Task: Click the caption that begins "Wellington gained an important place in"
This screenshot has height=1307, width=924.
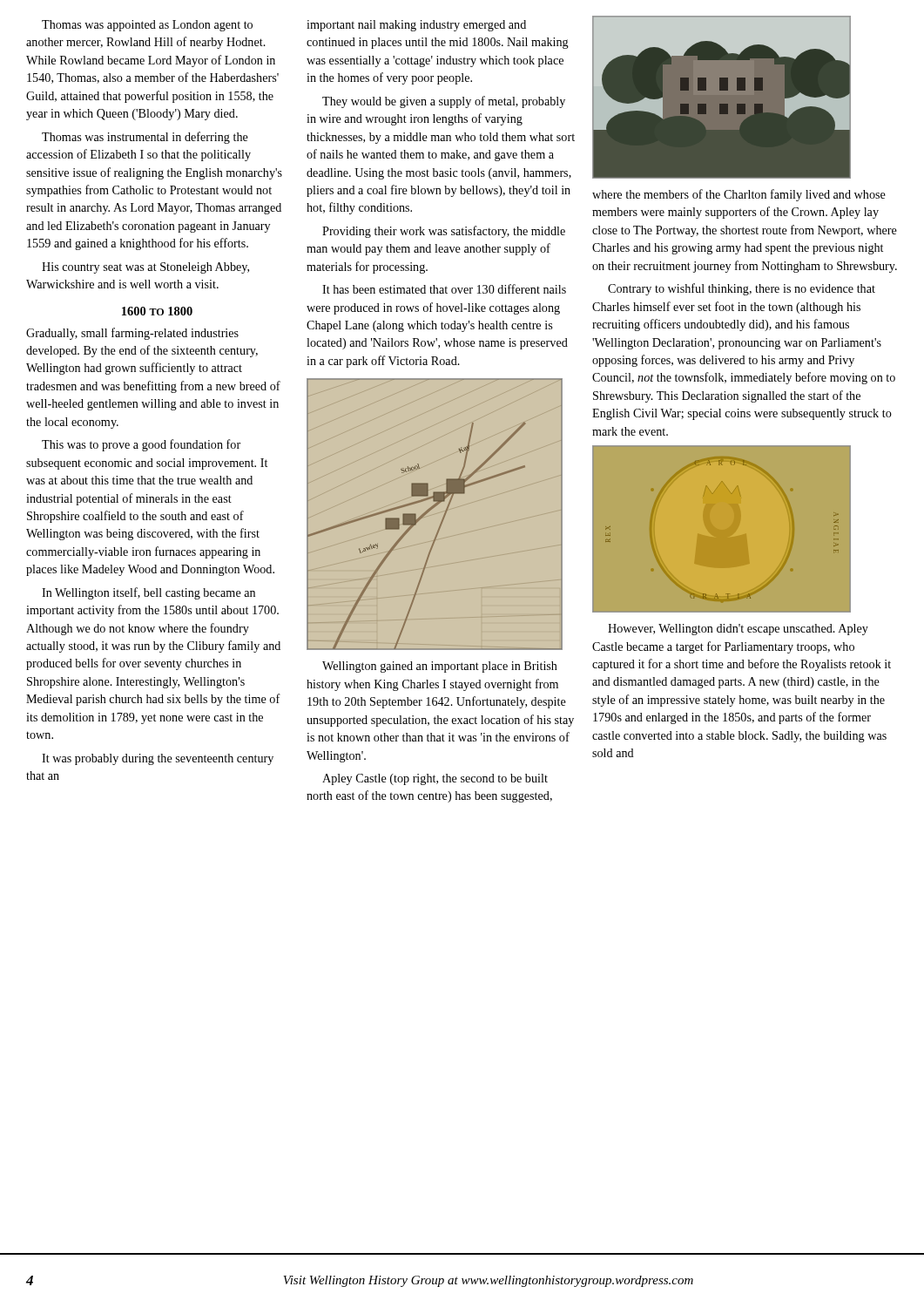Action: pos(442,731)
